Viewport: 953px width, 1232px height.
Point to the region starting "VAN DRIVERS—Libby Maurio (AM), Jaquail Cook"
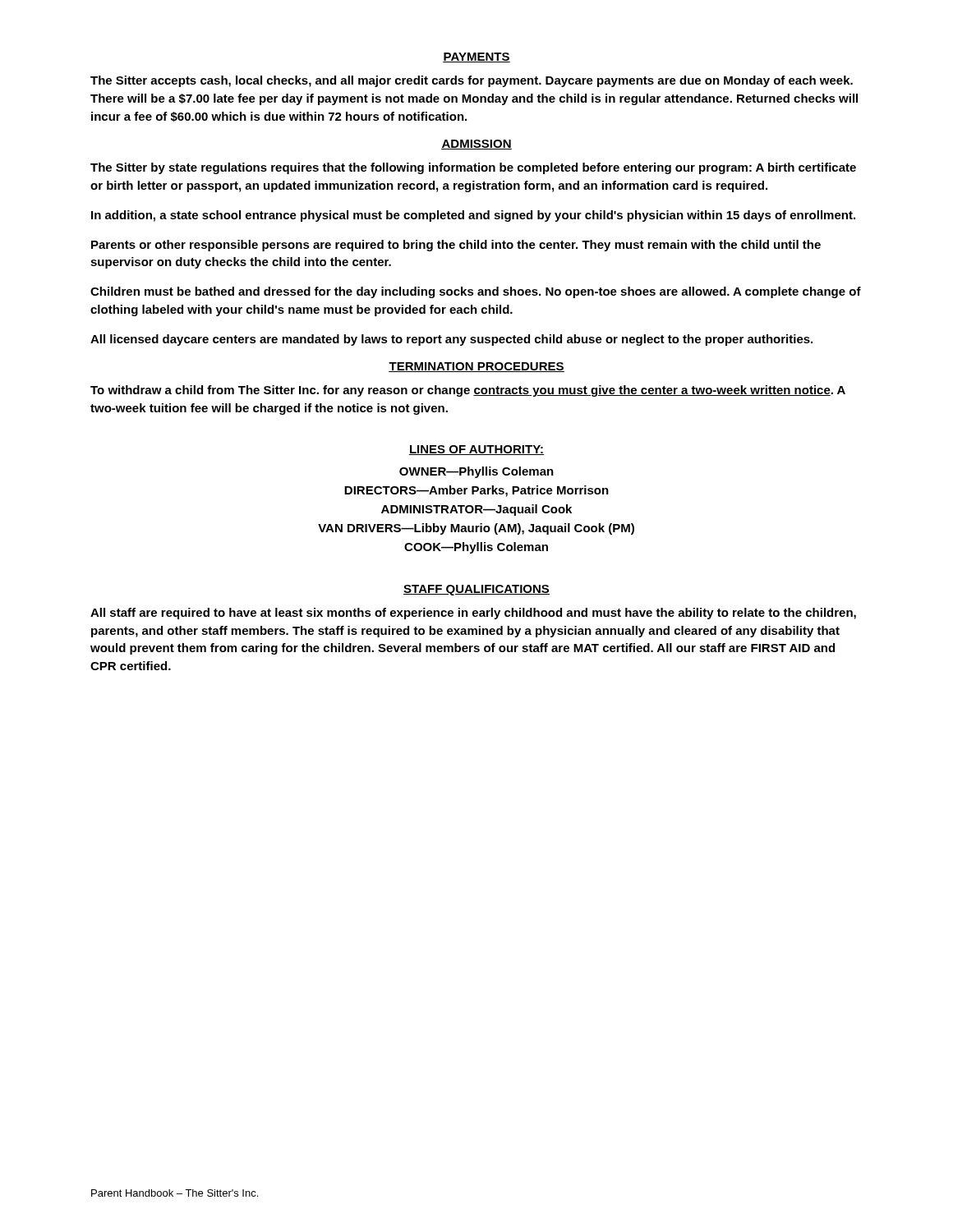476,527
